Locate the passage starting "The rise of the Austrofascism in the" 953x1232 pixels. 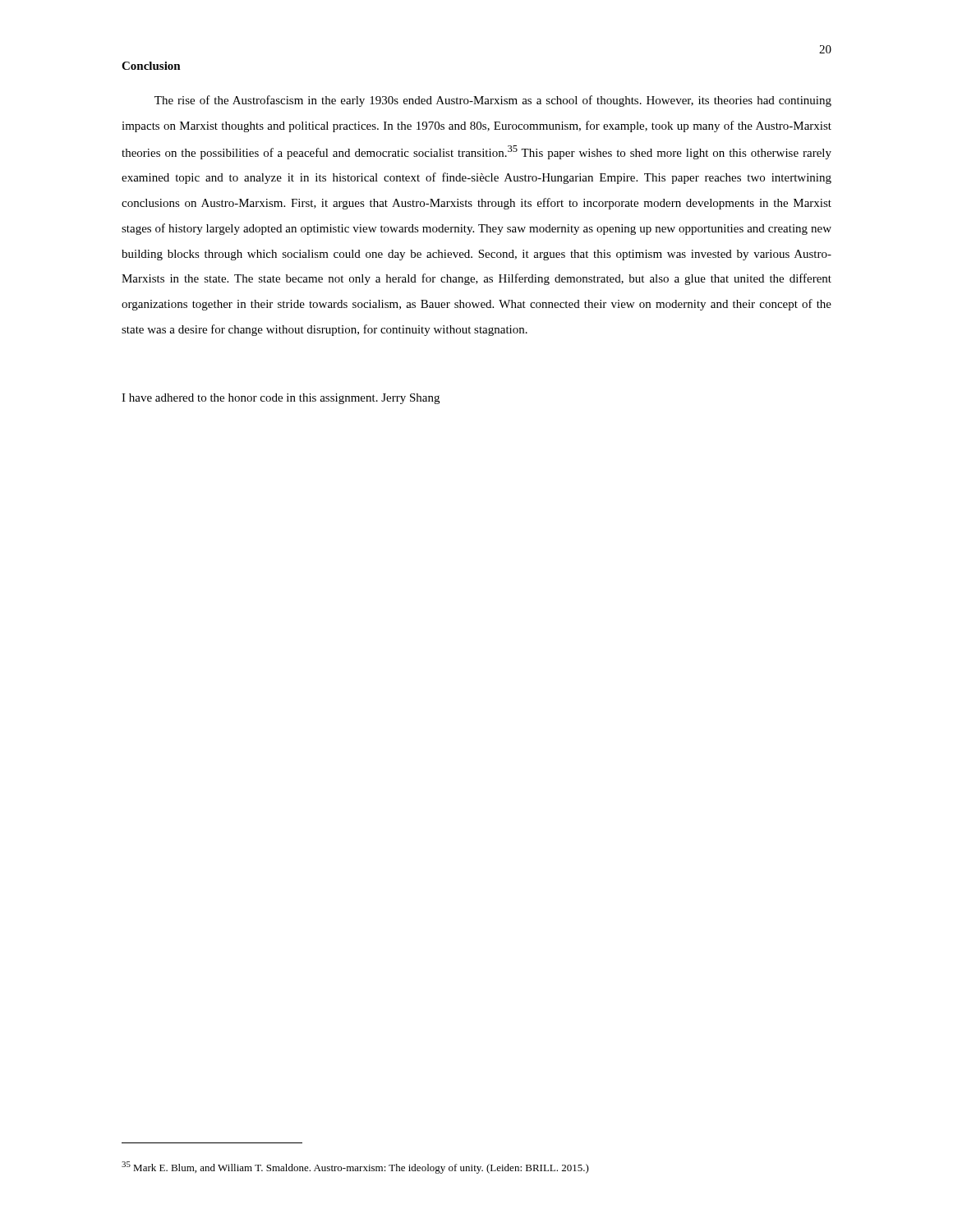[476, 215]
